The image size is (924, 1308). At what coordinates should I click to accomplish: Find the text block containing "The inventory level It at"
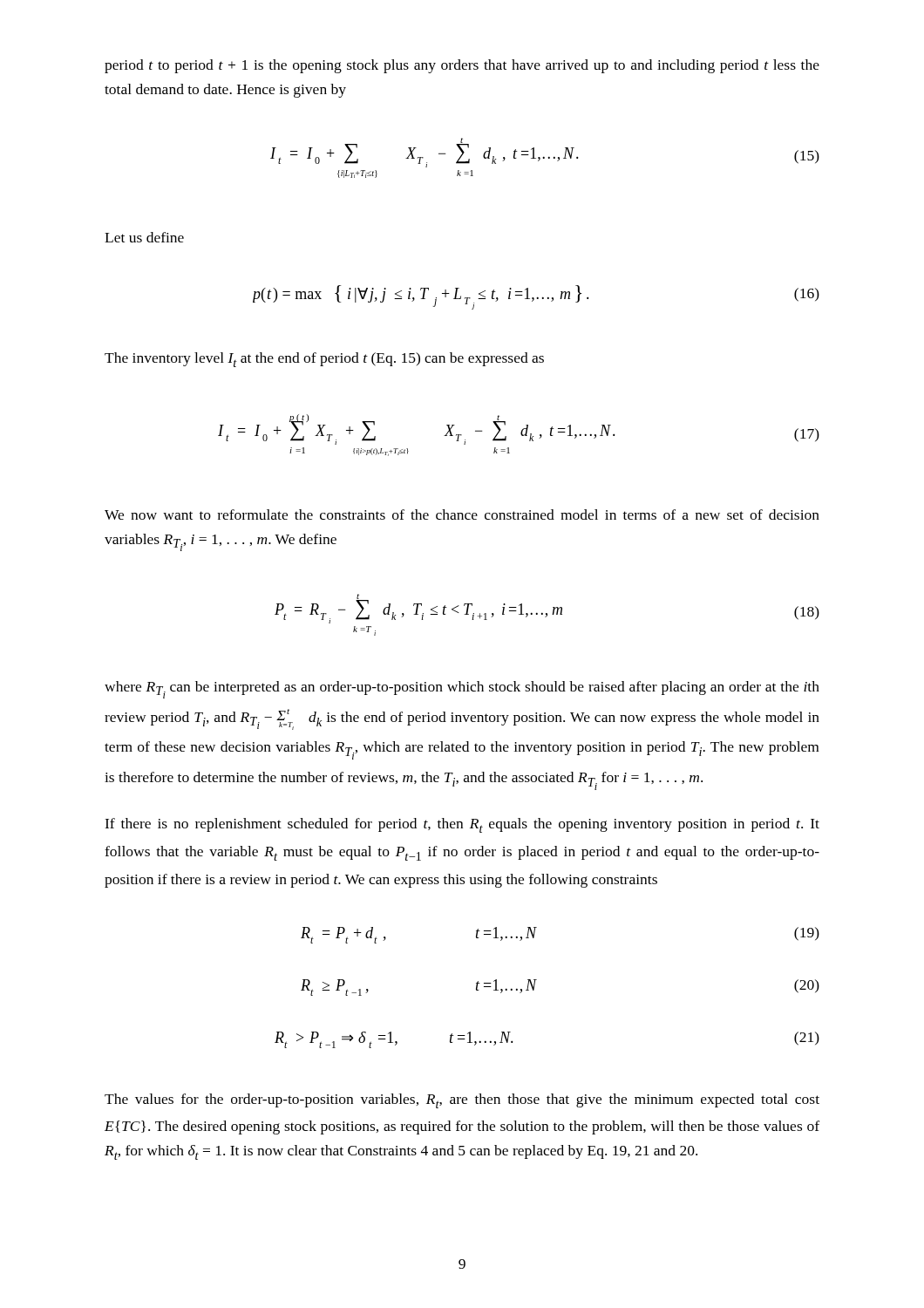325,359
